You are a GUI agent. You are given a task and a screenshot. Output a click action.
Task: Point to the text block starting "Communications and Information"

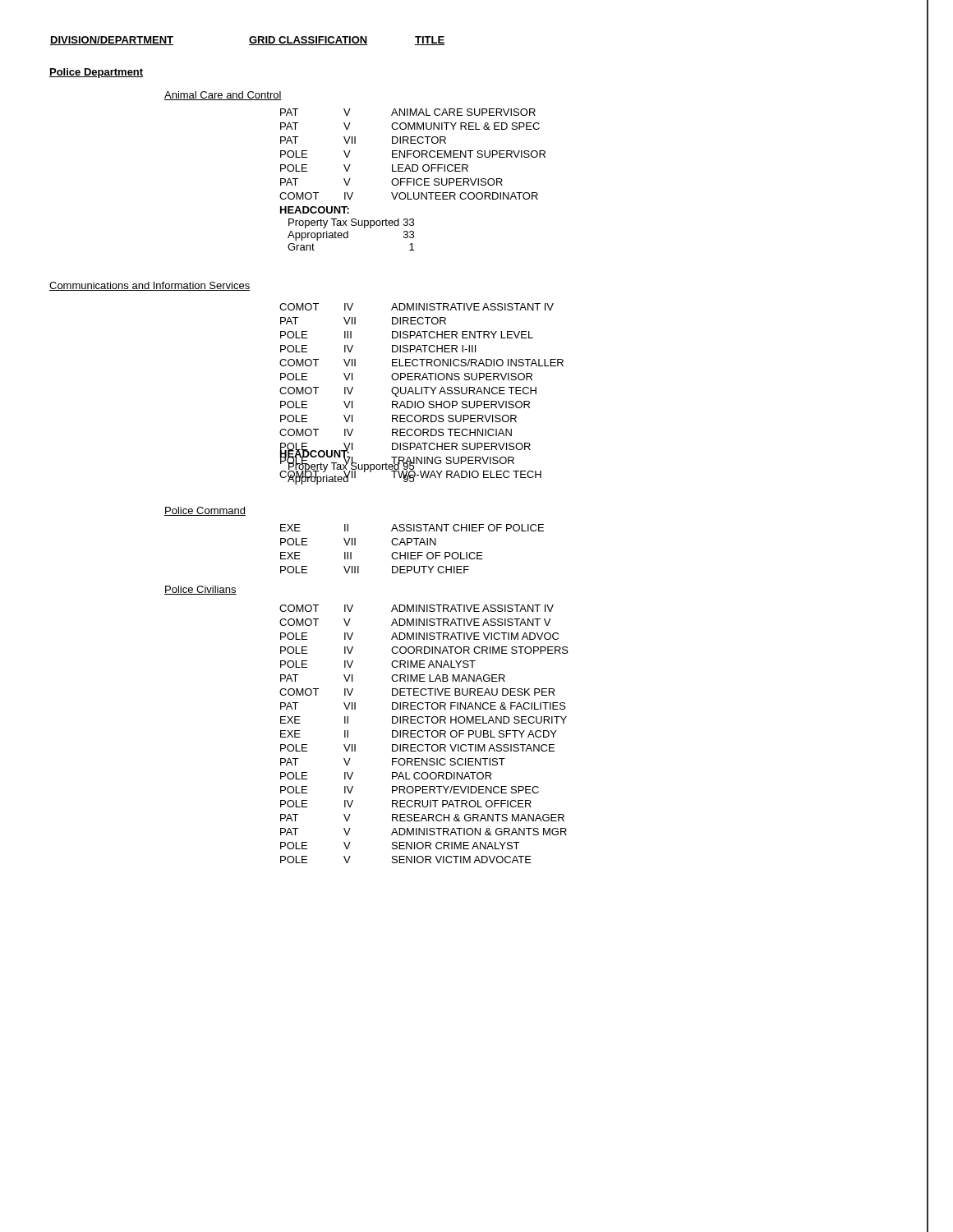150,285
